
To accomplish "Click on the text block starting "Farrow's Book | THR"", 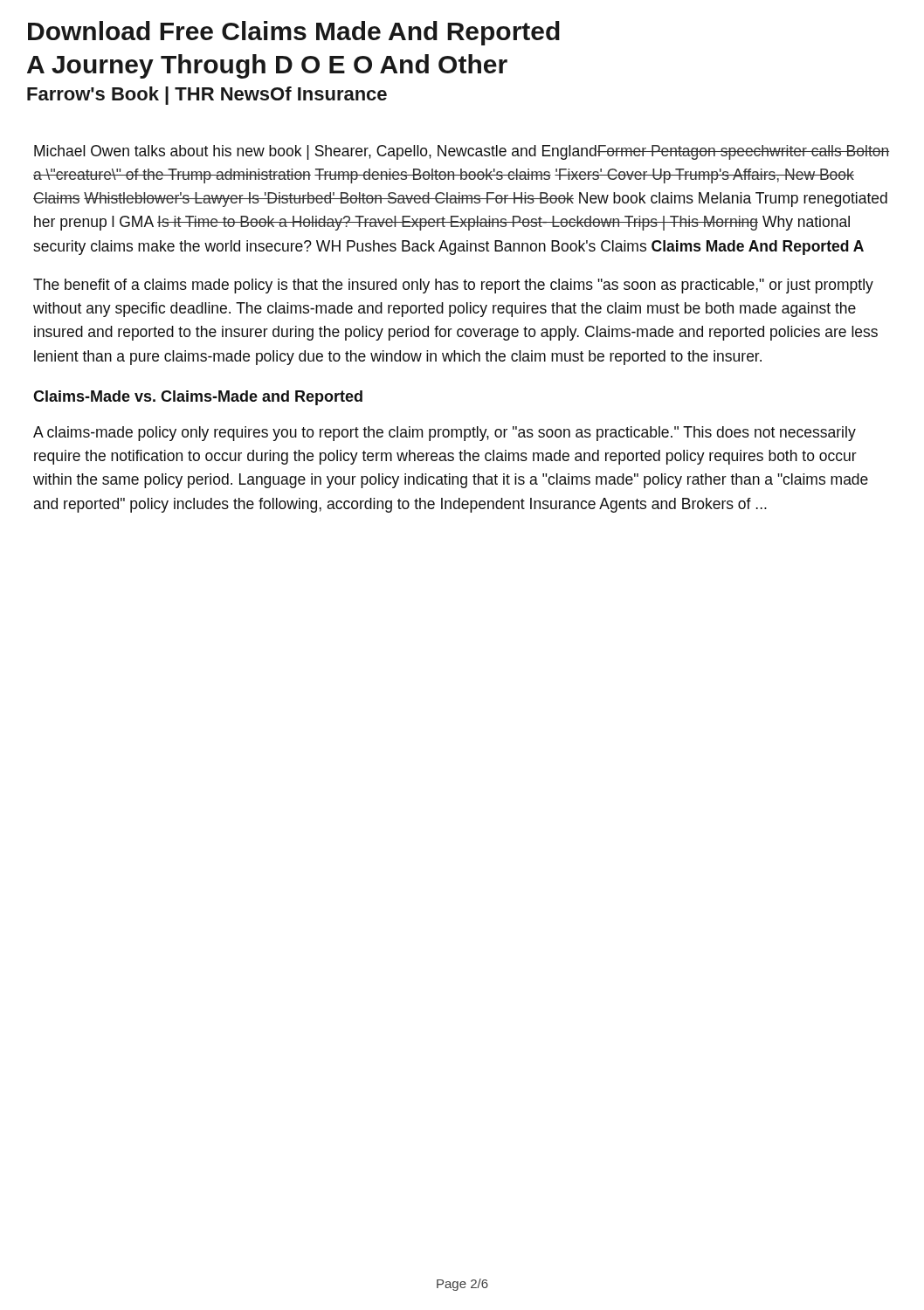I will tap(207, 96).
